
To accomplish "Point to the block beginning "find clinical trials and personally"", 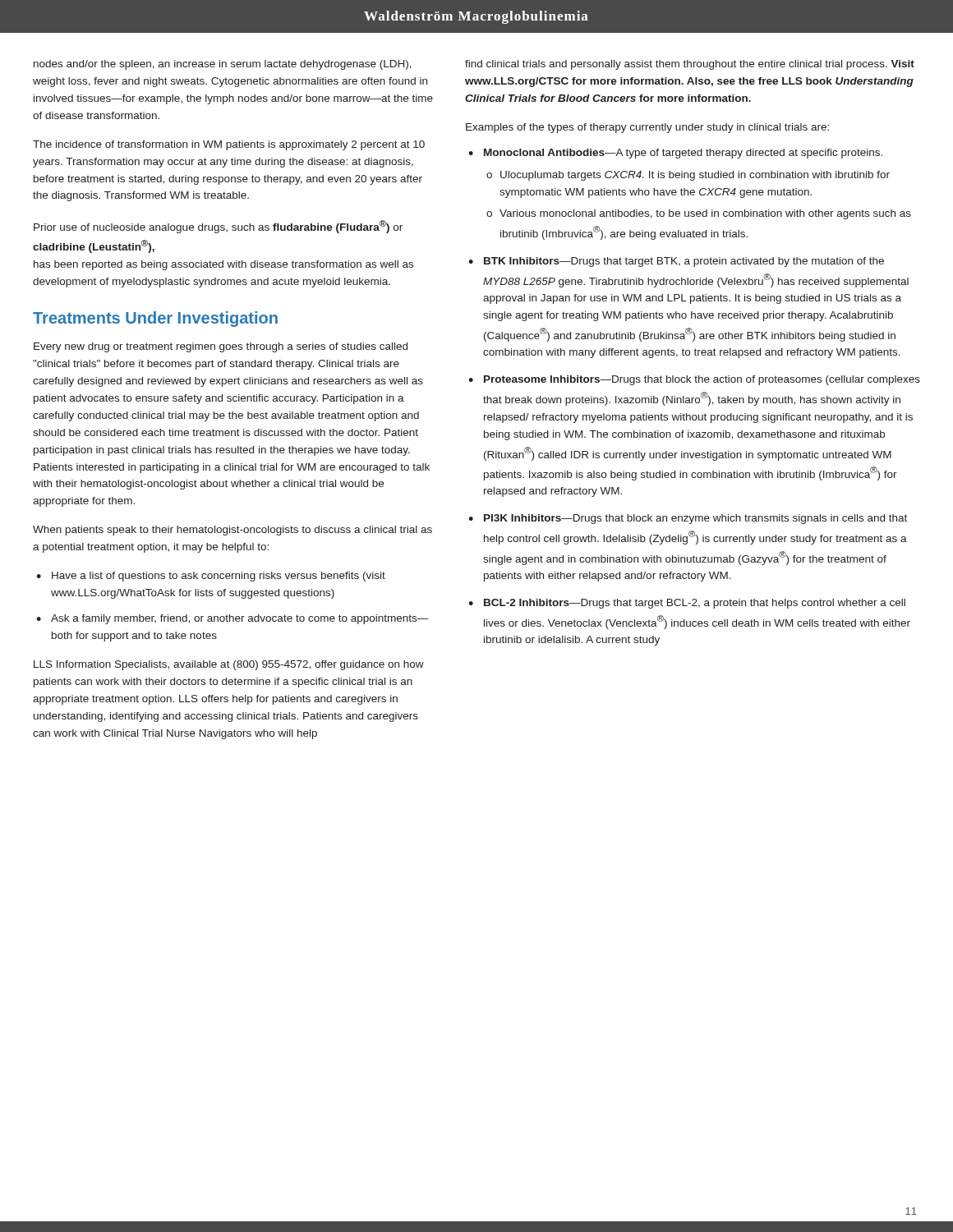I will coord(693,82).
